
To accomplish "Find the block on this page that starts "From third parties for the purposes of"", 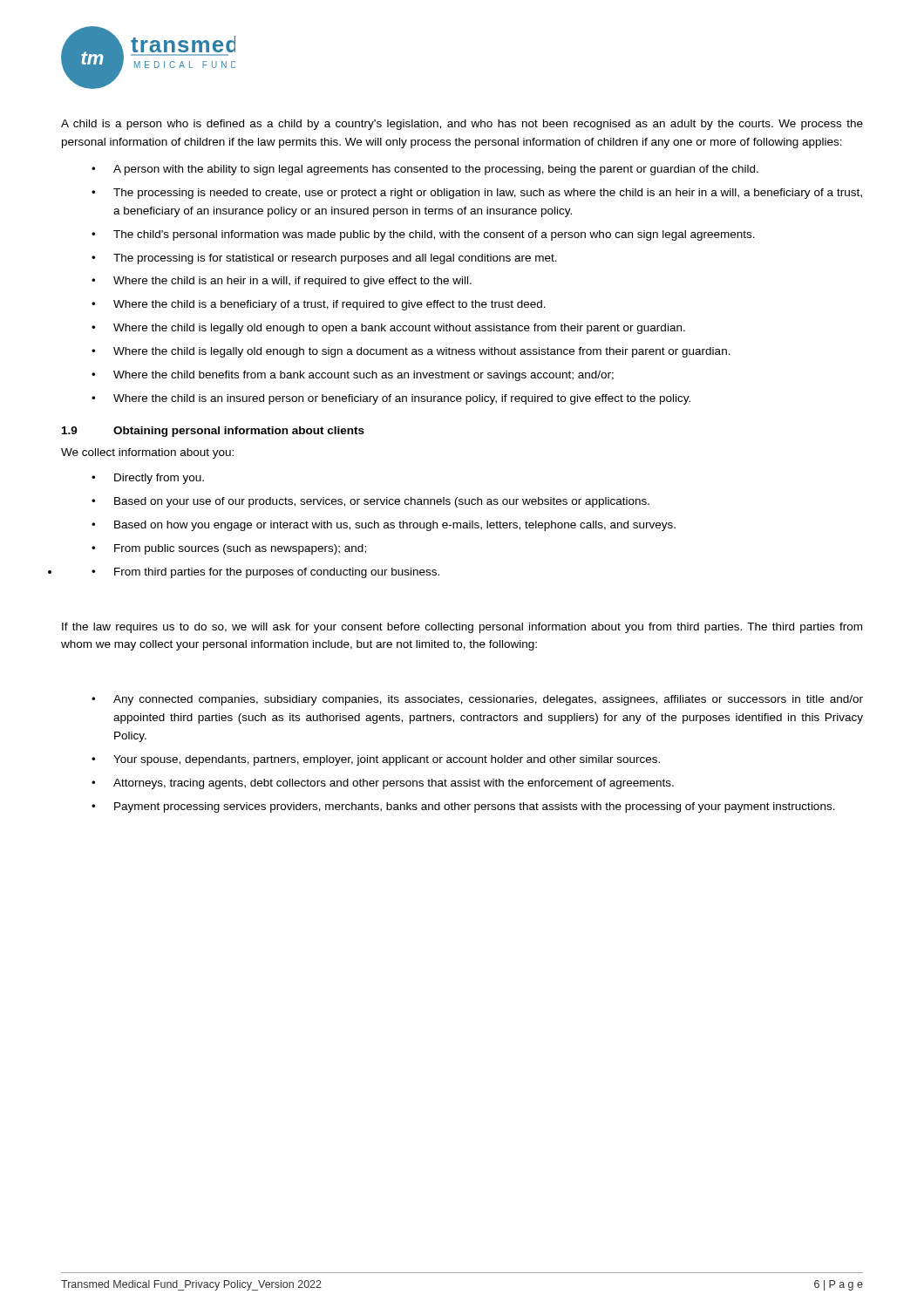I will [x=277, y=571].
